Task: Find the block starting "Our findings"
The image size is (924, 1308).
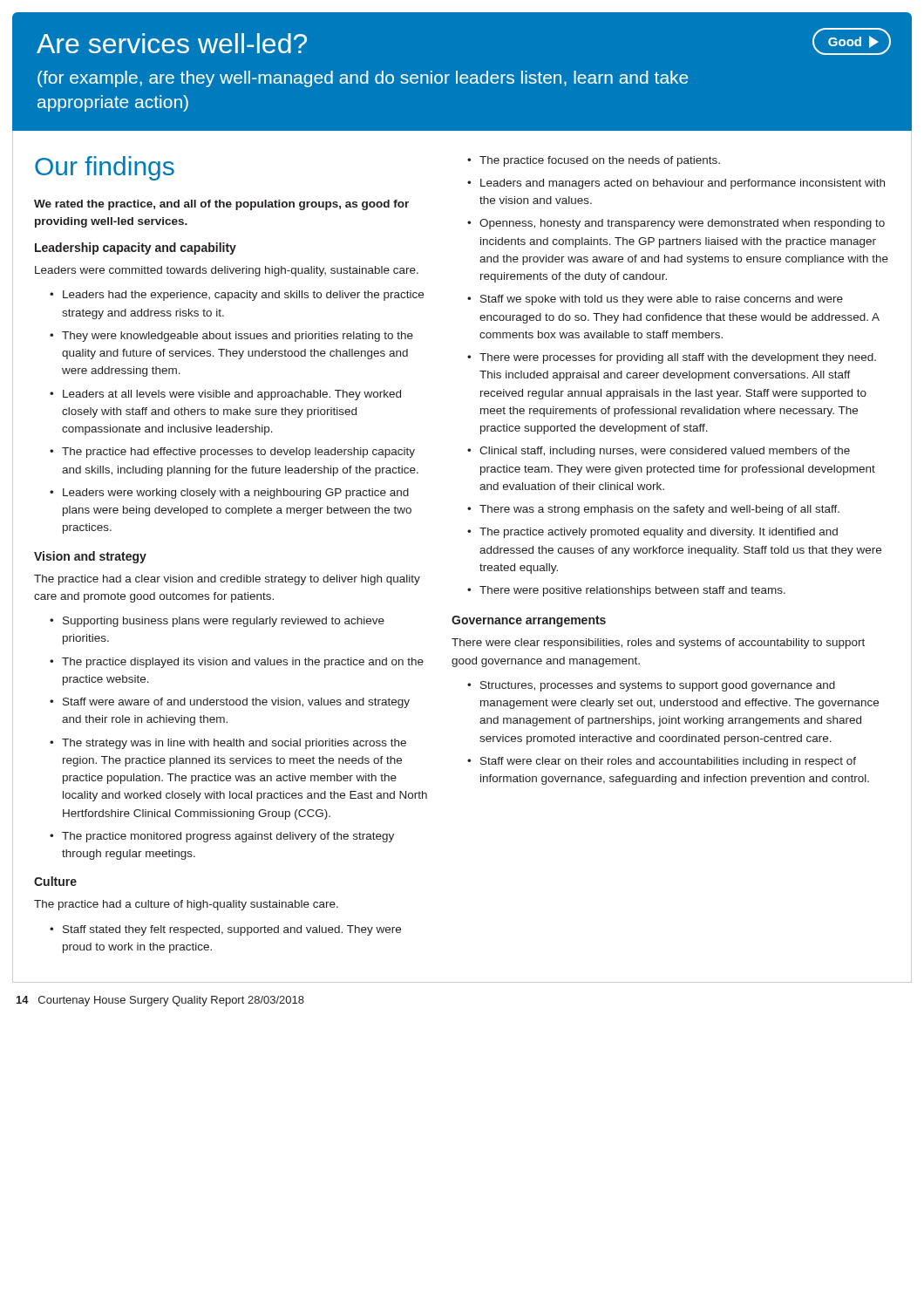Action: (105, 166)
